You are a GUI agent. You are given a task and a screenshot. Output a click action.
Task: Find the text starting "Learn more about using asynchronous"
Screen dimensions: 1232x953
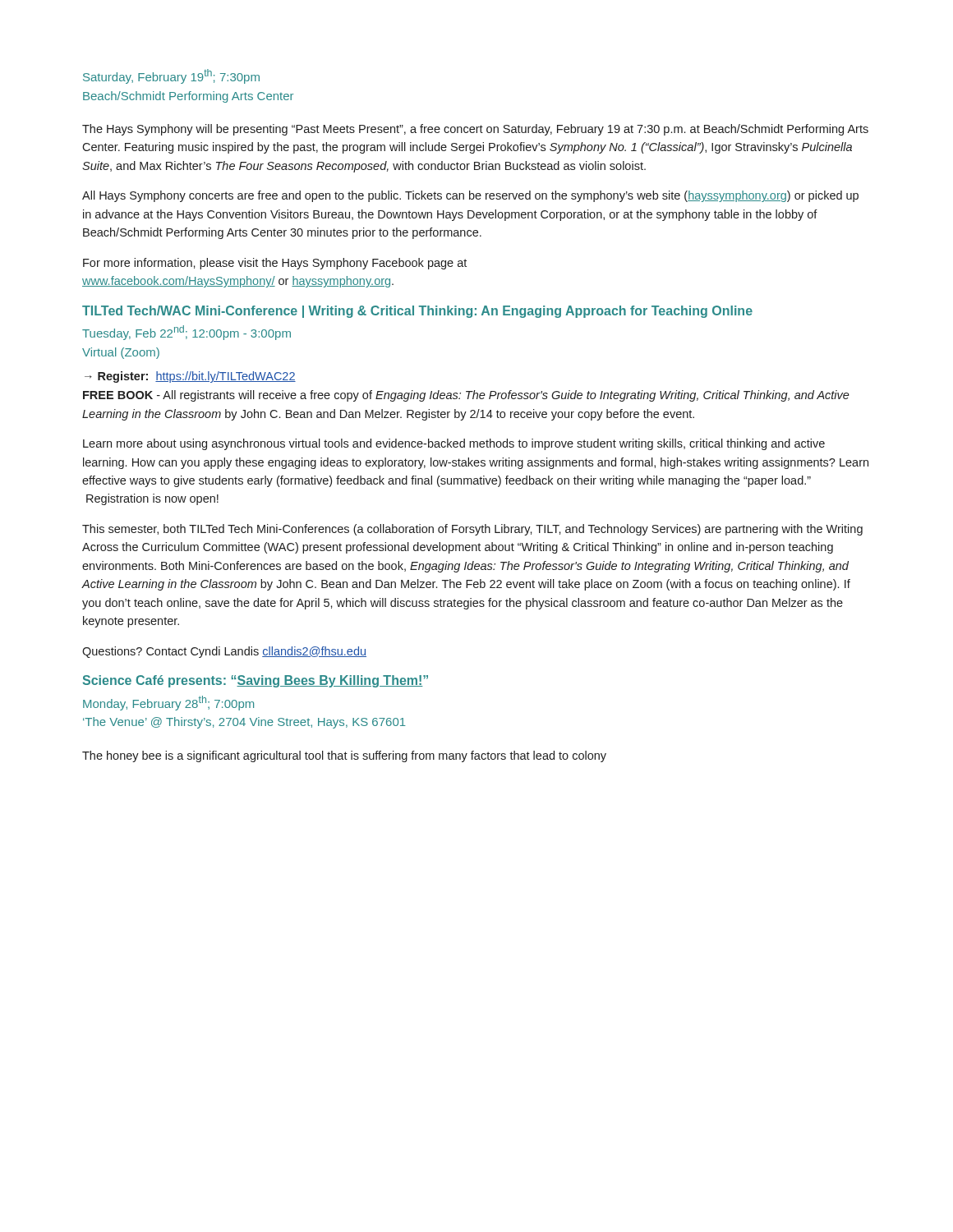pyautogui.click(x=476, y=471)
